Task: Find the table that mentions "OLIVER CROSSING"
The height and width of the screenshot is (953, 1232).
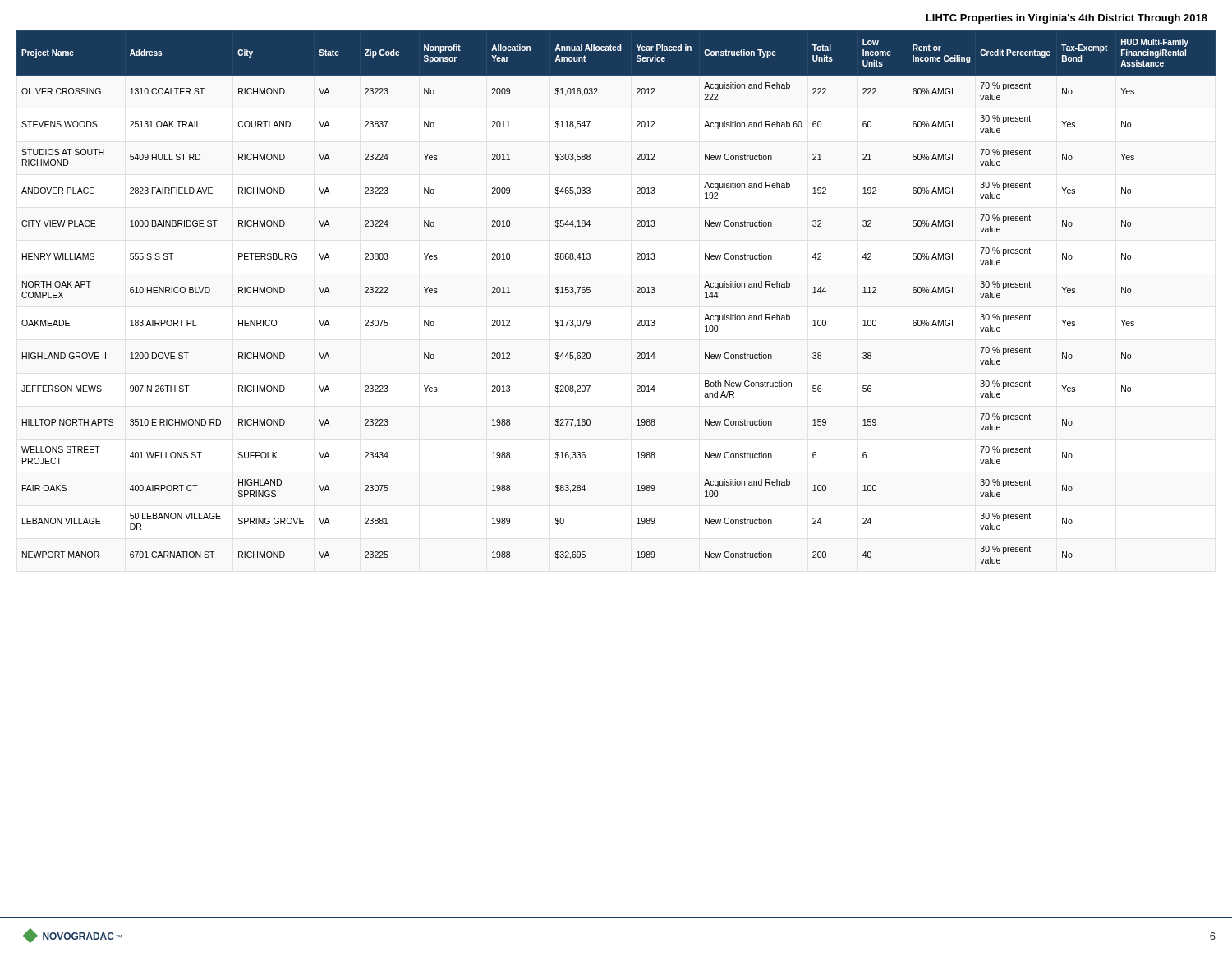Action: pos(616,301)
